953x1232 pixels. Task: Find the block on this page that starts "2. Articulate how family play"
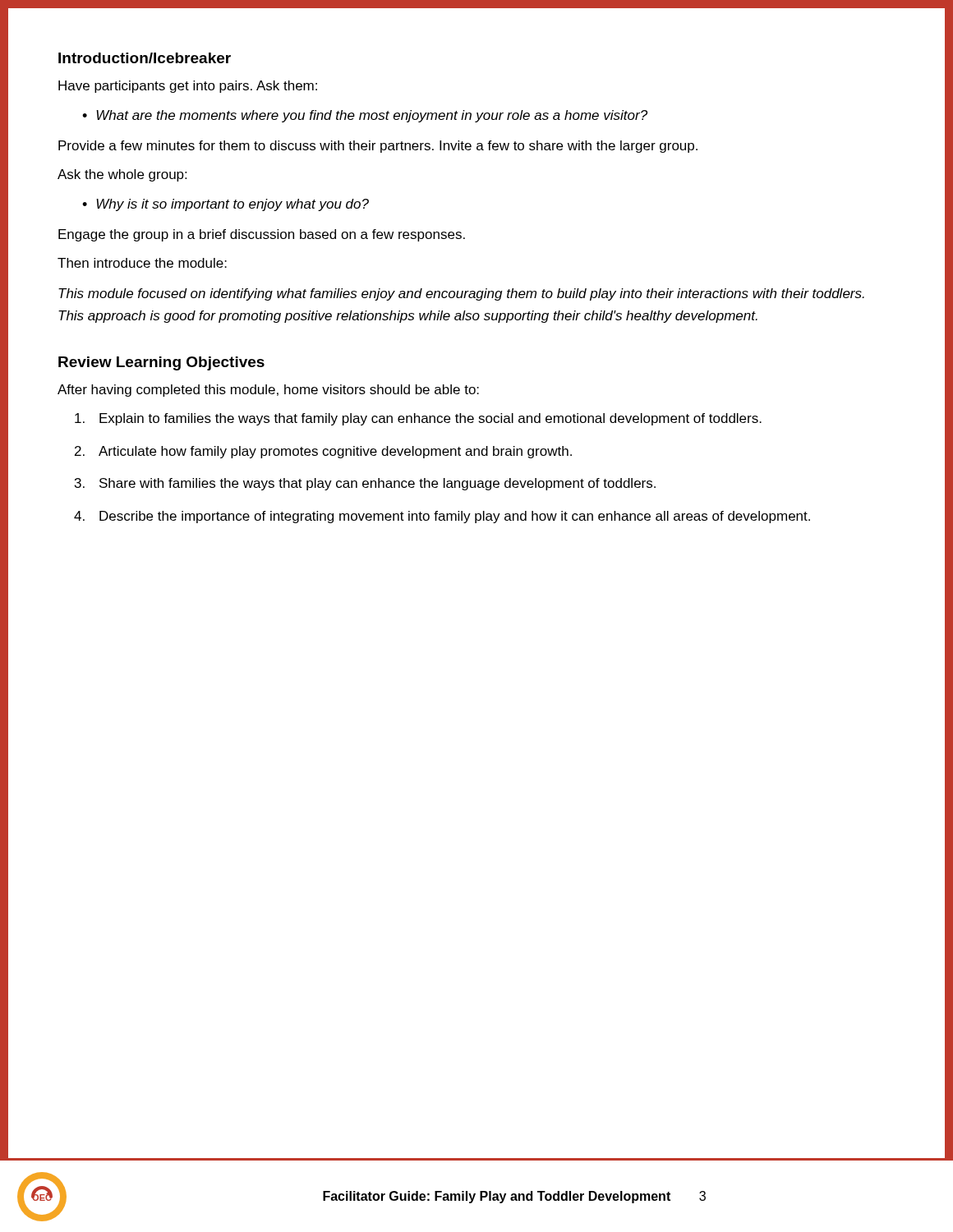[x=323, y=451]
